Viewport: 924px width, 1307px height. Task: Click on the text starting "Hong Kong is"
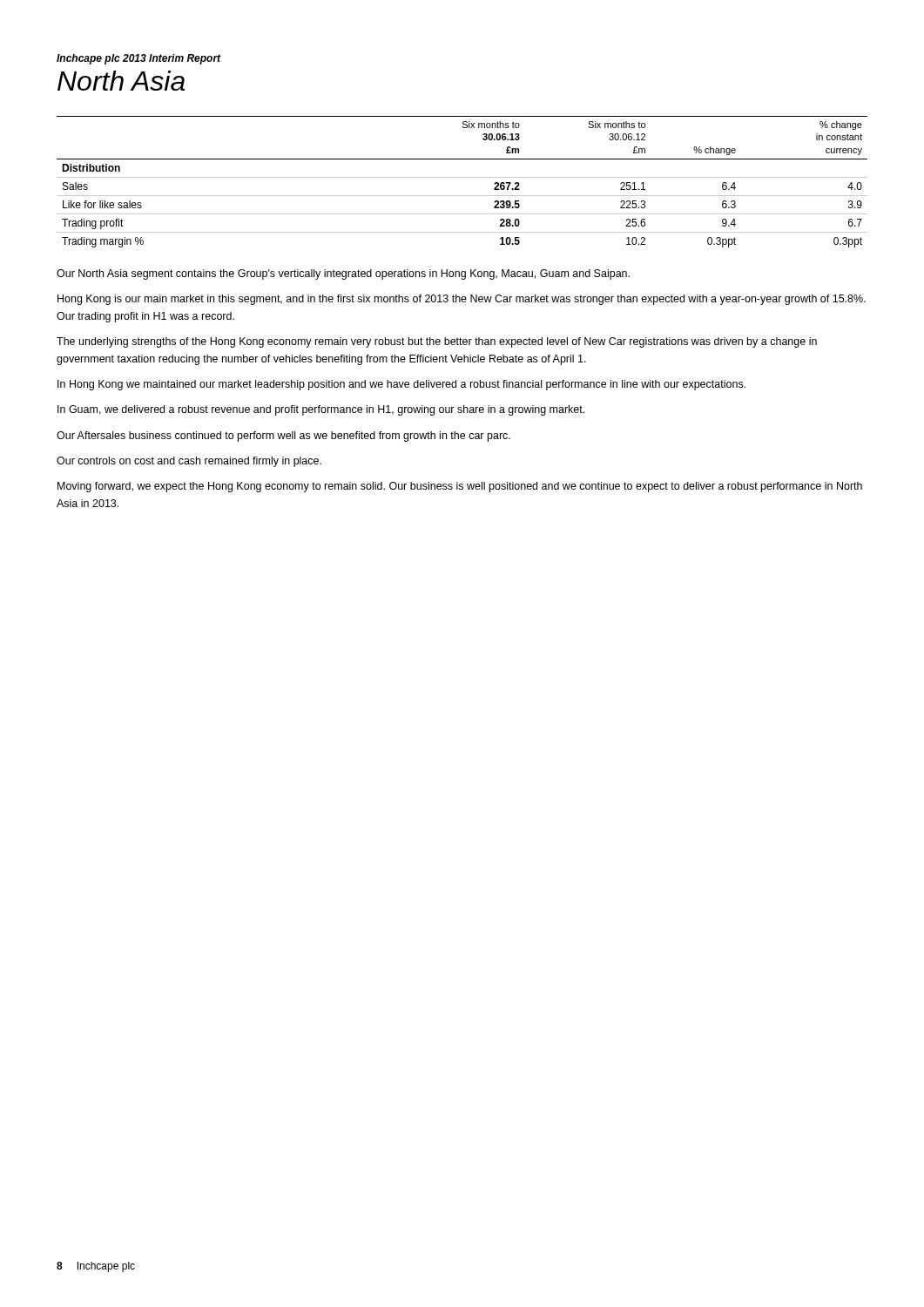(x=461, y=308)
